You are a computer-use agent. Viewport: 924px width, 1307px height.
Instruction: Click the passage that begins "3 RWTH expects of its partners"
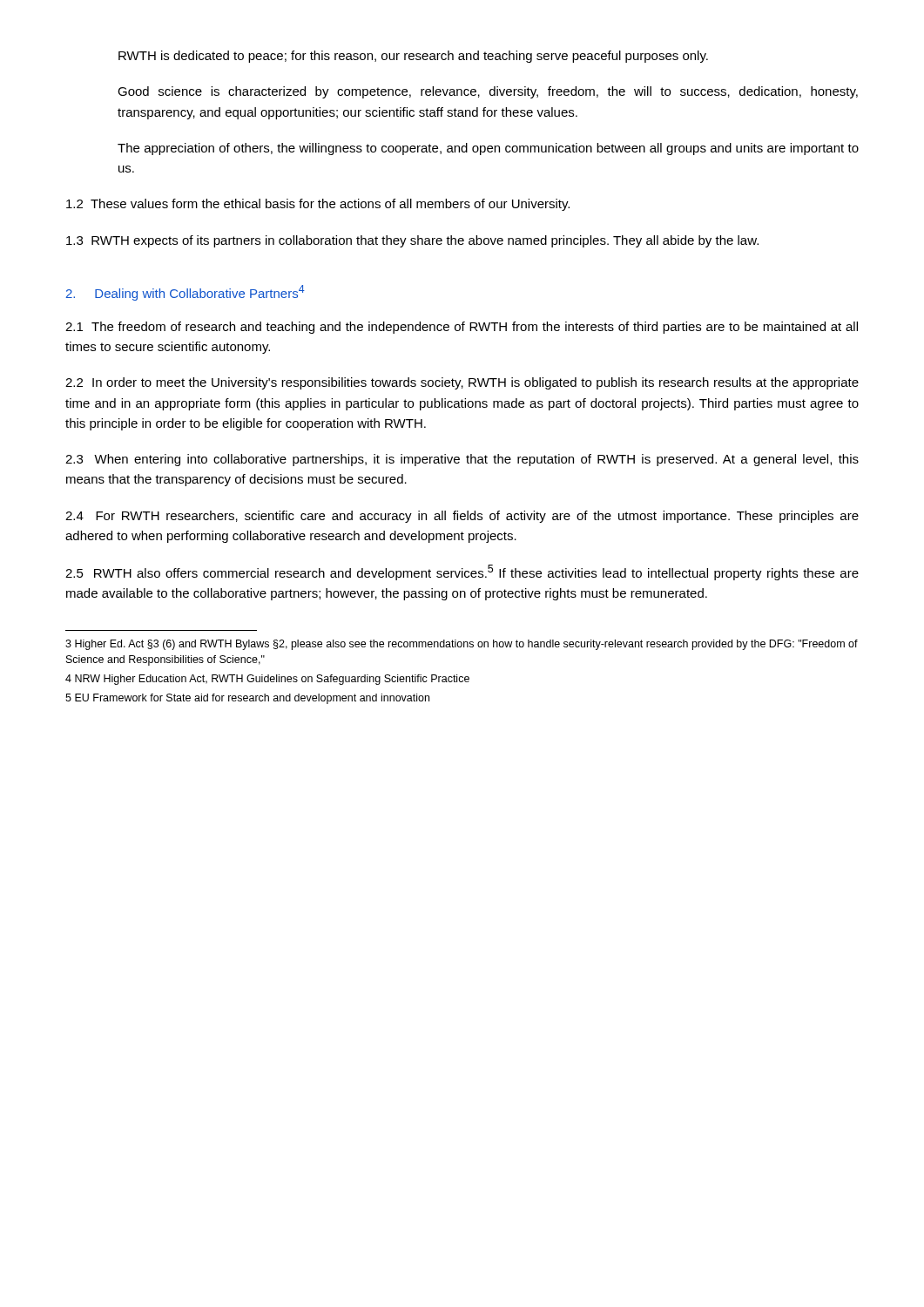tap(413, 240)
